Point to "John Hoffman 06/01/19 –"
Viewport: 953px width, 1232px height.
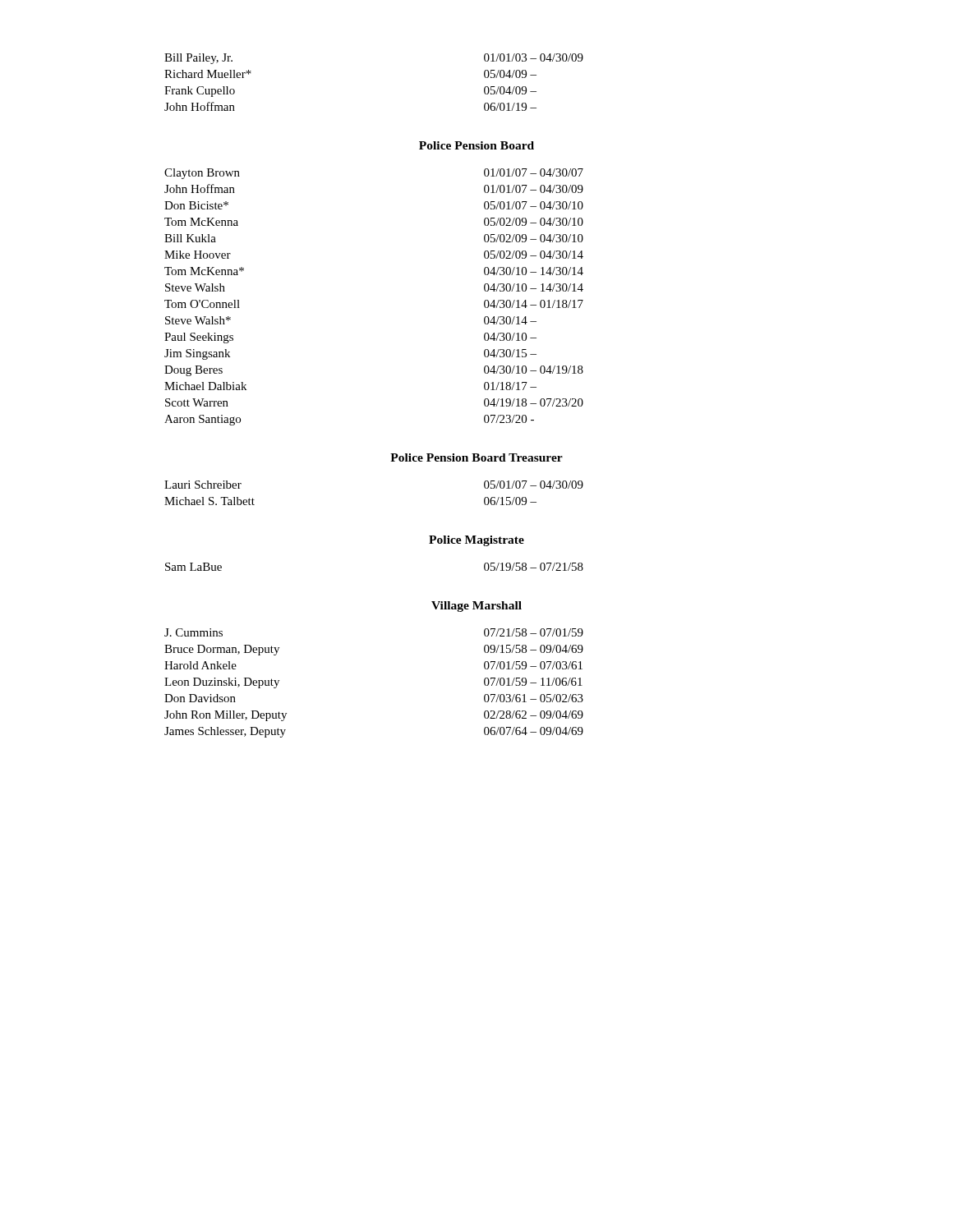pyautogui.click(x=476, y=107)
